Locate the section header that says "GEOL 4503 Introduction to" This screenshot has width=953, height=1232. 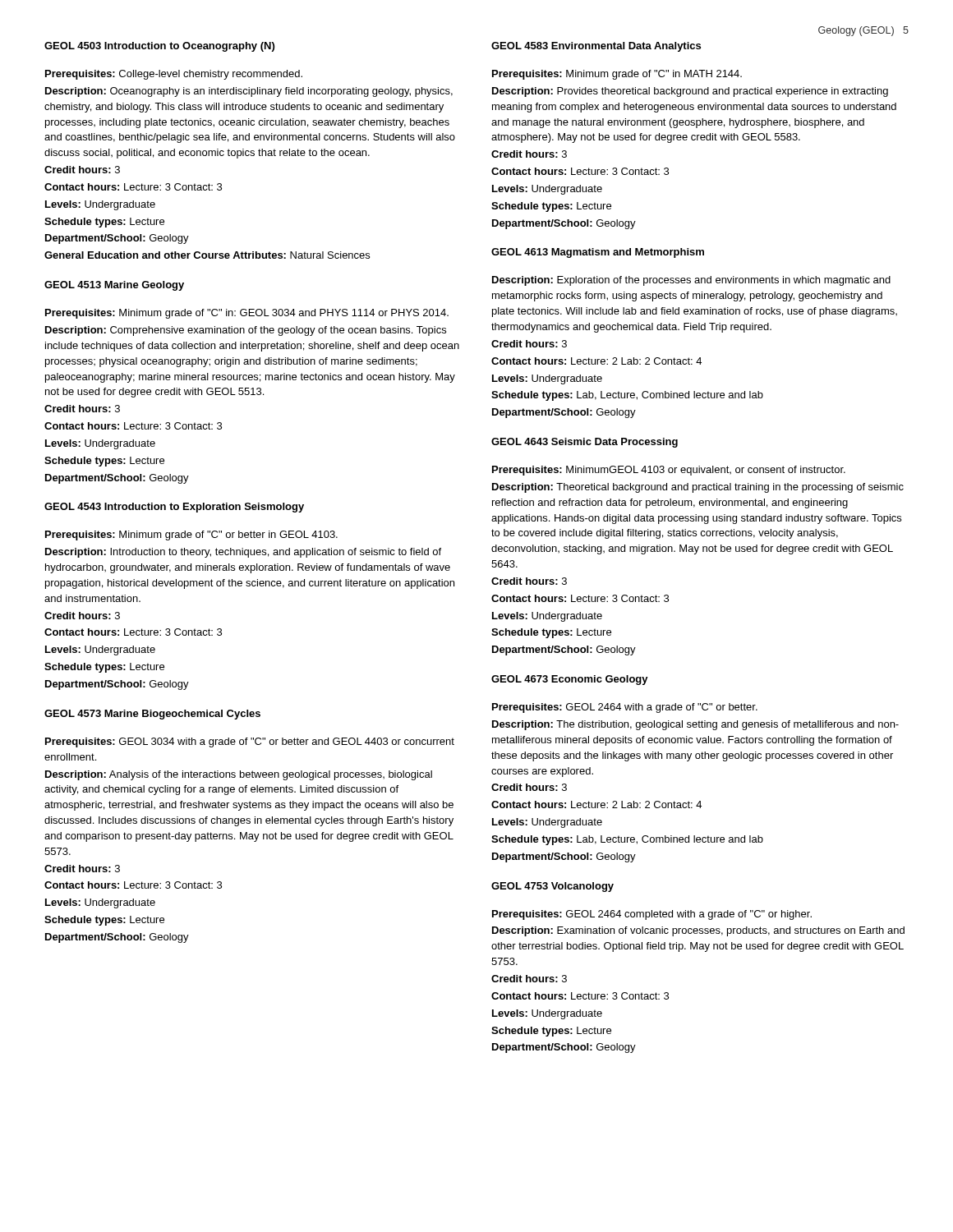point(253,46)
